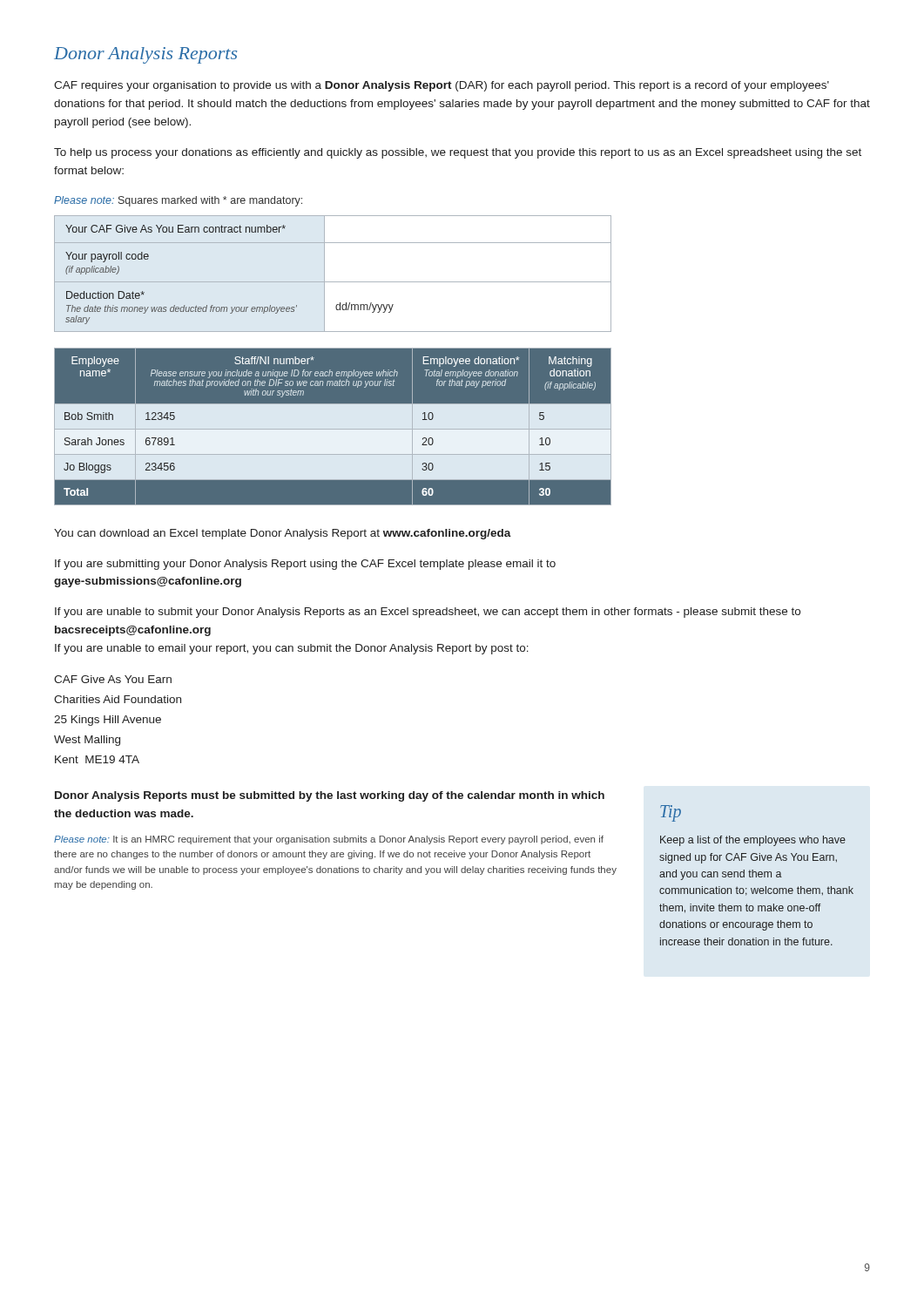Where is the passage that starts "To help us process your donations"?
The height and width of the screenshot is (1307, 924).
pyautogui.click(x=462, y=162)
